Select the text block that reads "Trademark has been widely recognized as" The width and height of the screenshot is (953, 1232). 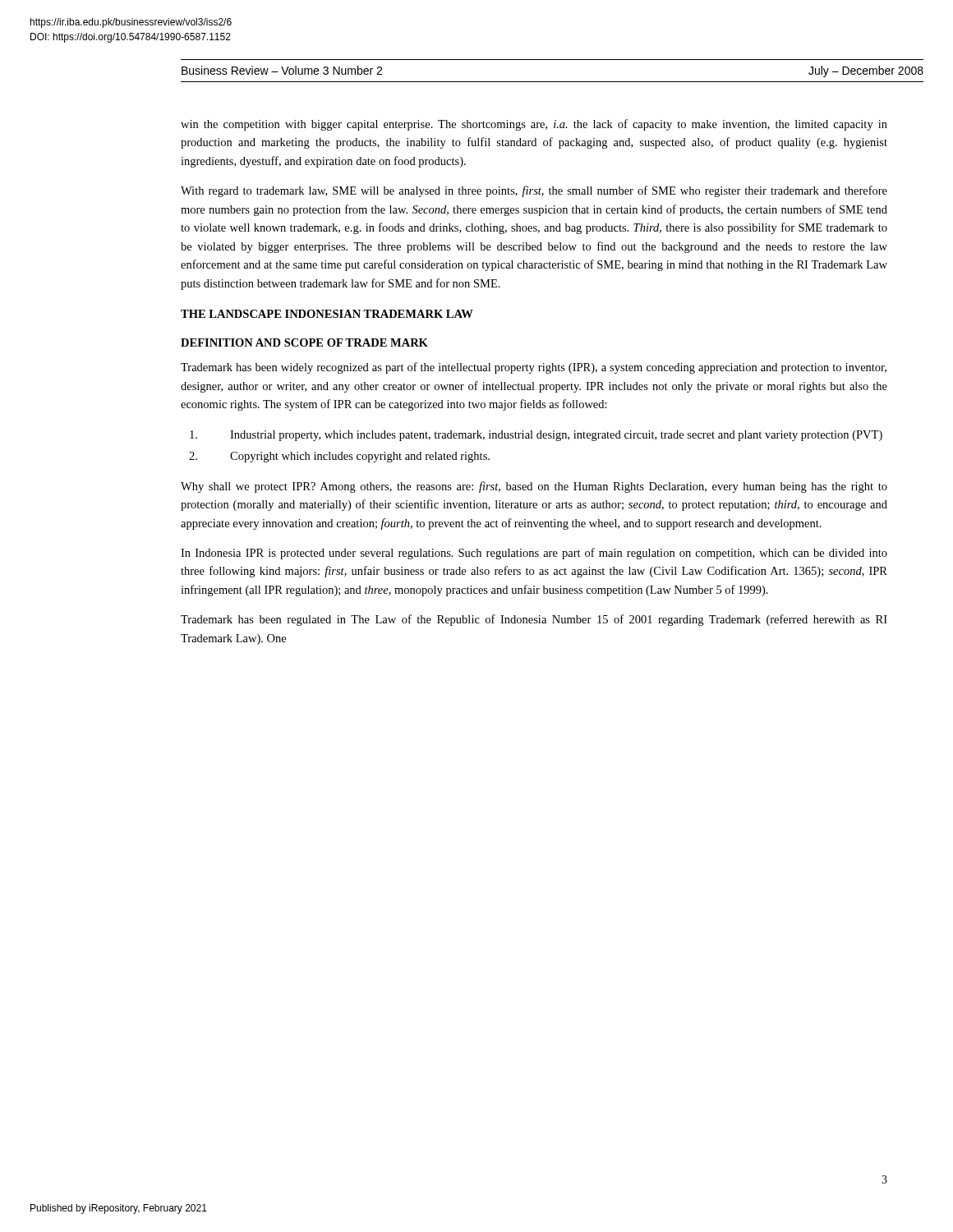point(534,386)
